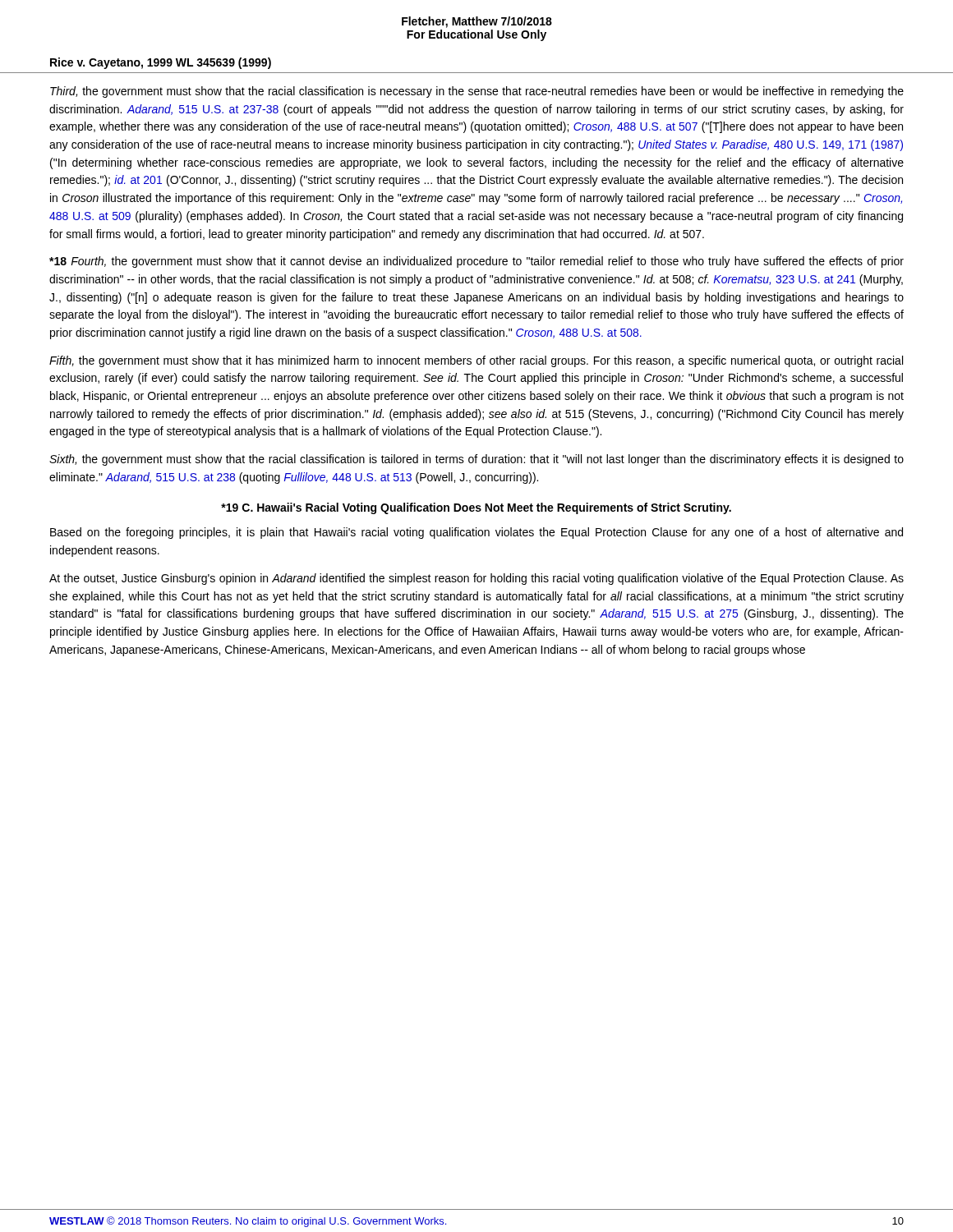Point to the passage starting "*19 C. Hawaii's Racial Voting"
This screenshot has height=1232, width=953.
tap(476, 508)
